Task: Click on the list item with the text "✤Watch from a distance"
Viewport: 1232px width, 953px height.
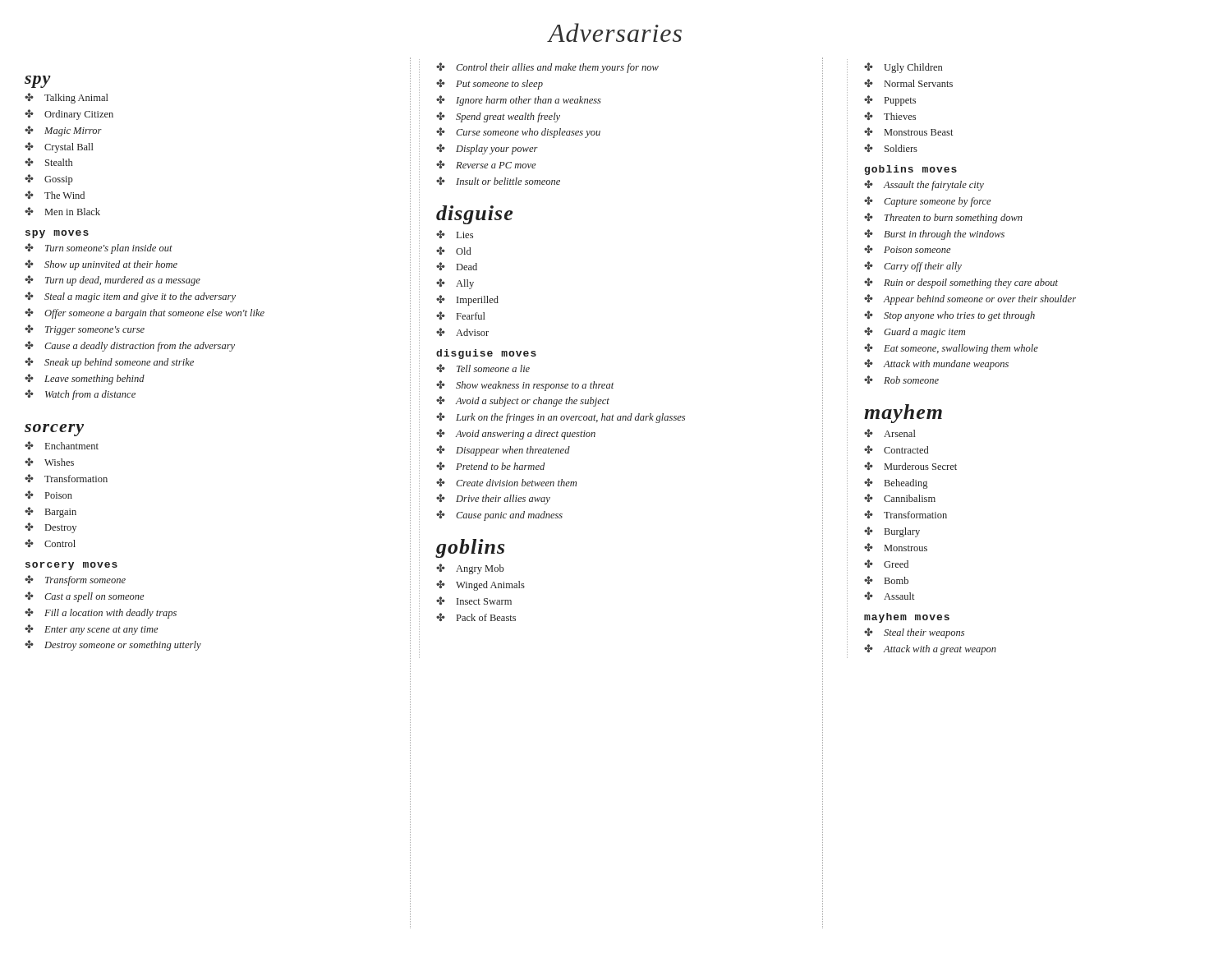Action: pos(80,395)
